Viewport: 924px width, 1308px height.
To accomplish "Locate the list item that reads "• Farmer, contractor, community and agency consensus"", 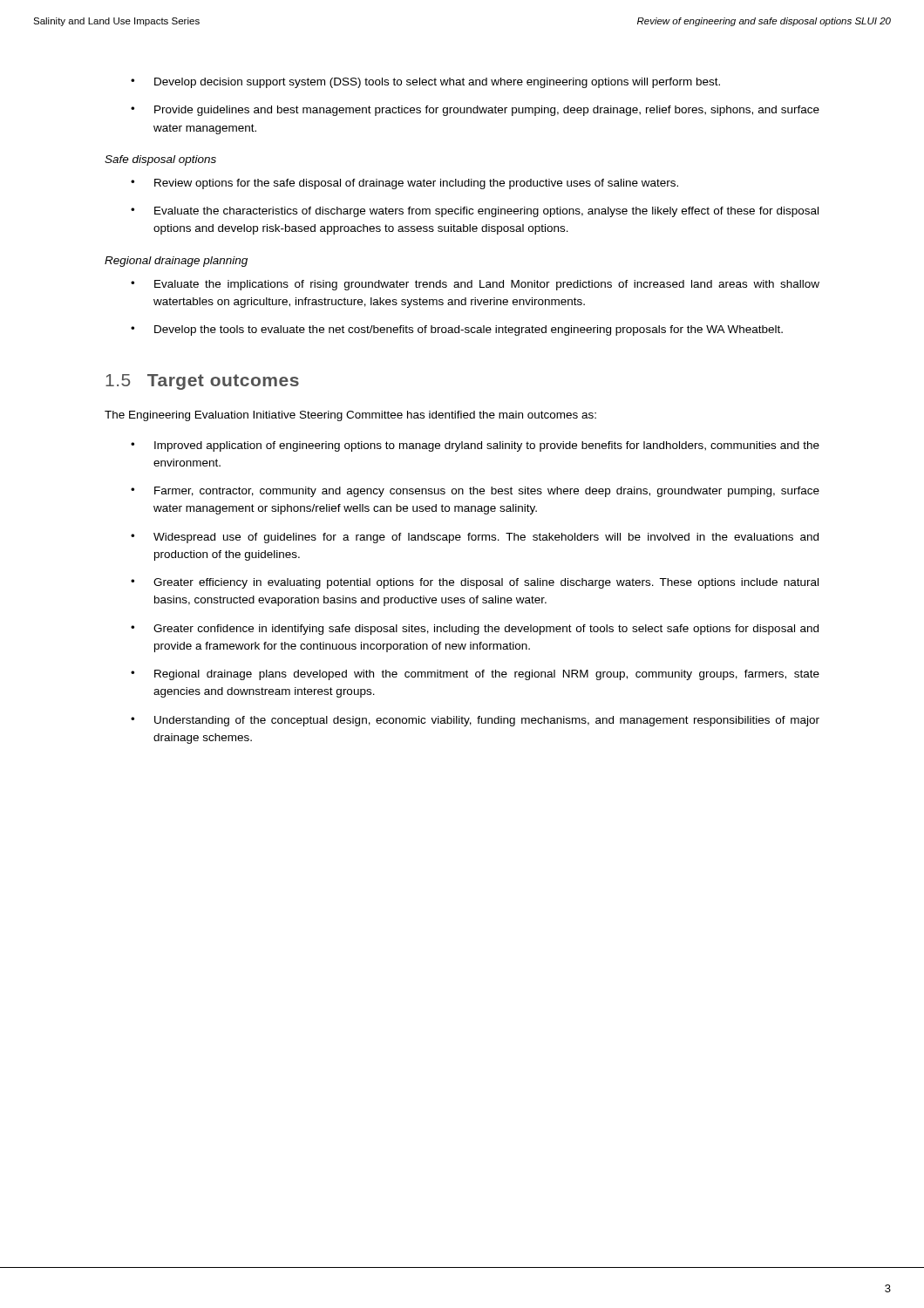I will (x=475, y=500).
